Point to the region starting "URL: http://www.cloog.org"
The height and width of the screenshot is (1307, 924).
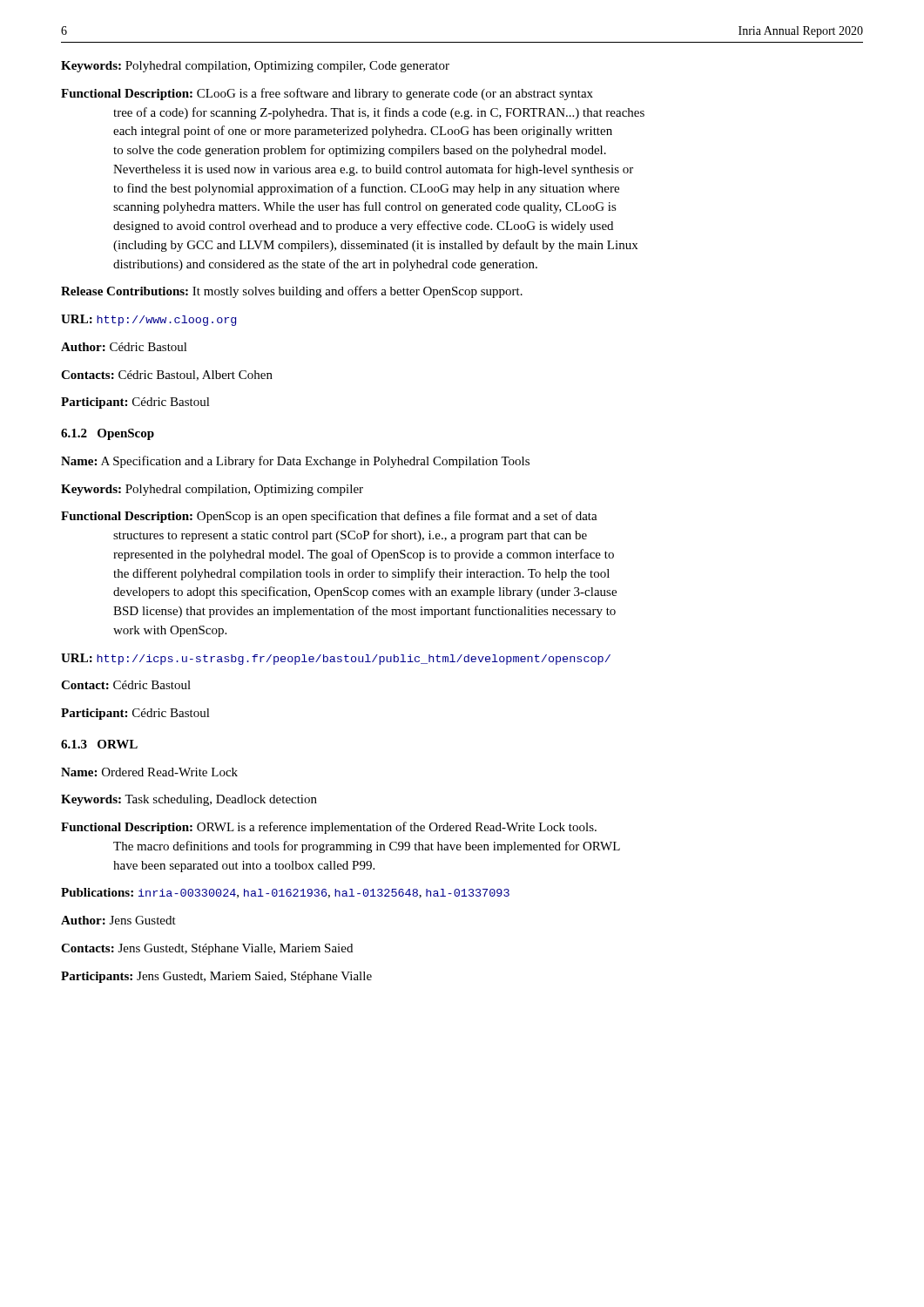[x=148, y=320]
